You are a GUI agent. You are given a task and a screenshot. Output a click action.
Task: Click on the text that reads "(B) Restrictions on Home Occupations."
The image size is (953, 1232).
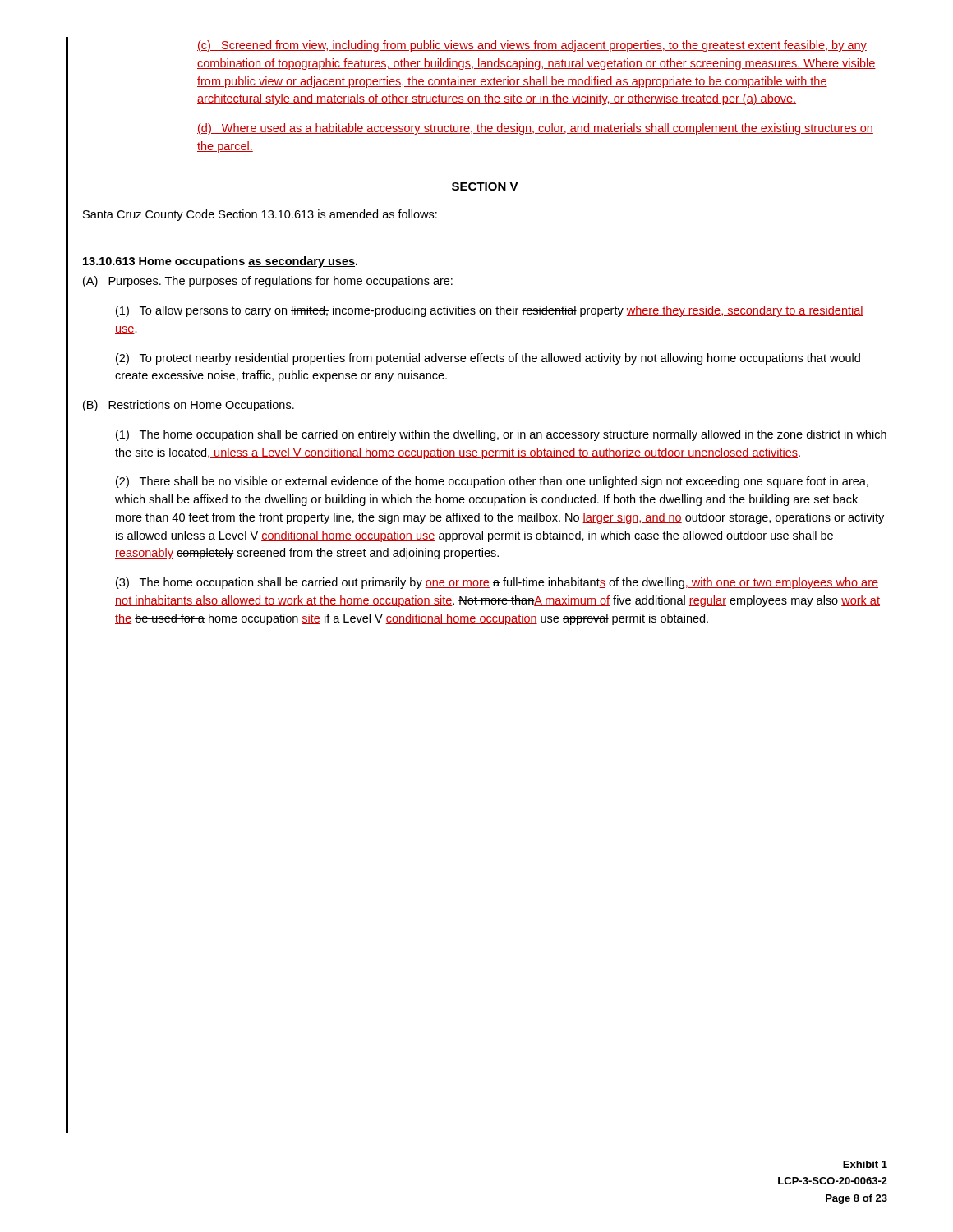[188, 405]
